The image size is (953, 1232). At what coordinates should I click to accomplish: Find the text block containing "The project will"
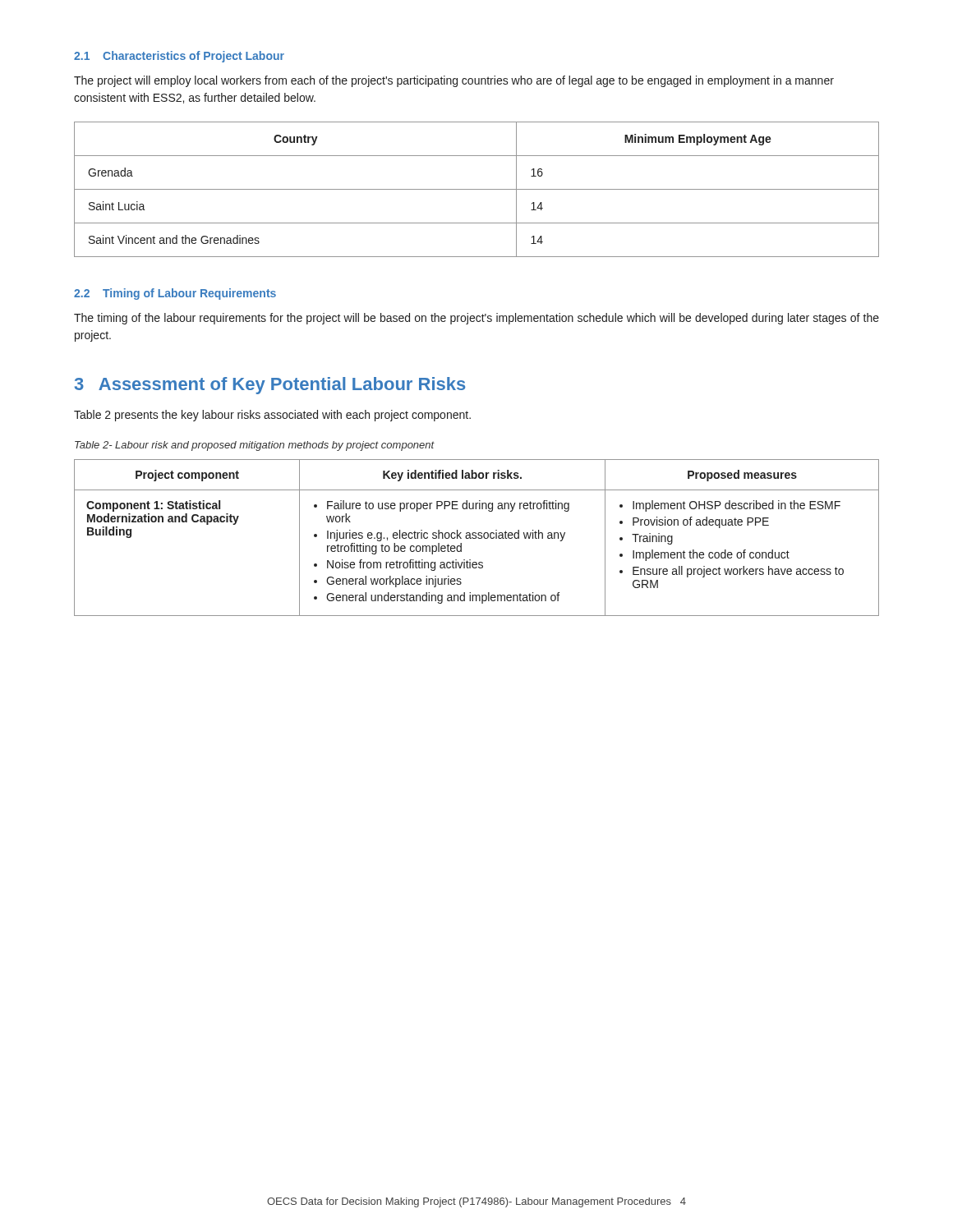(454, 89)
